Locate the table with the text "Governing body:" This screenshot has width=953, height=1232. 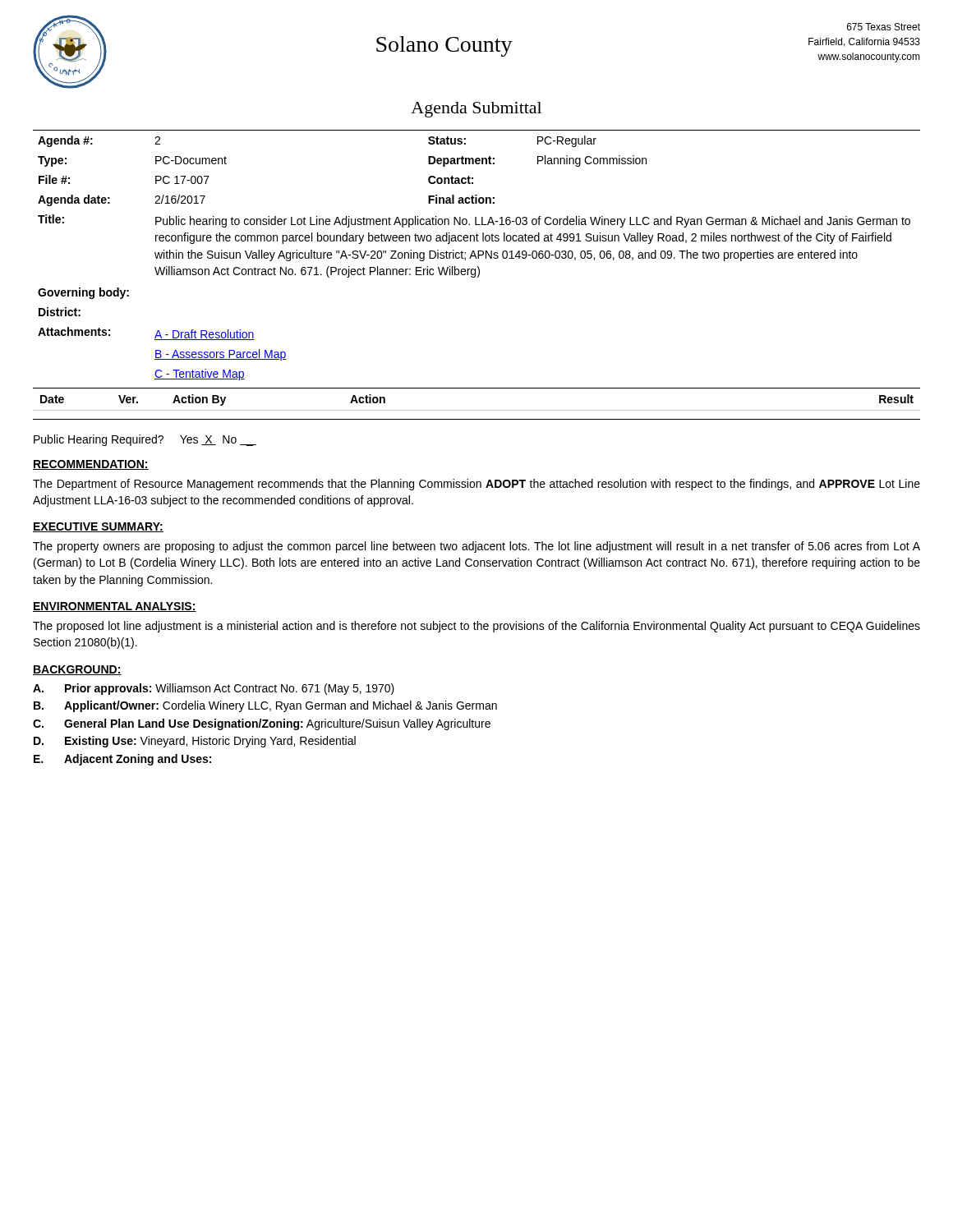pos(476,275)
